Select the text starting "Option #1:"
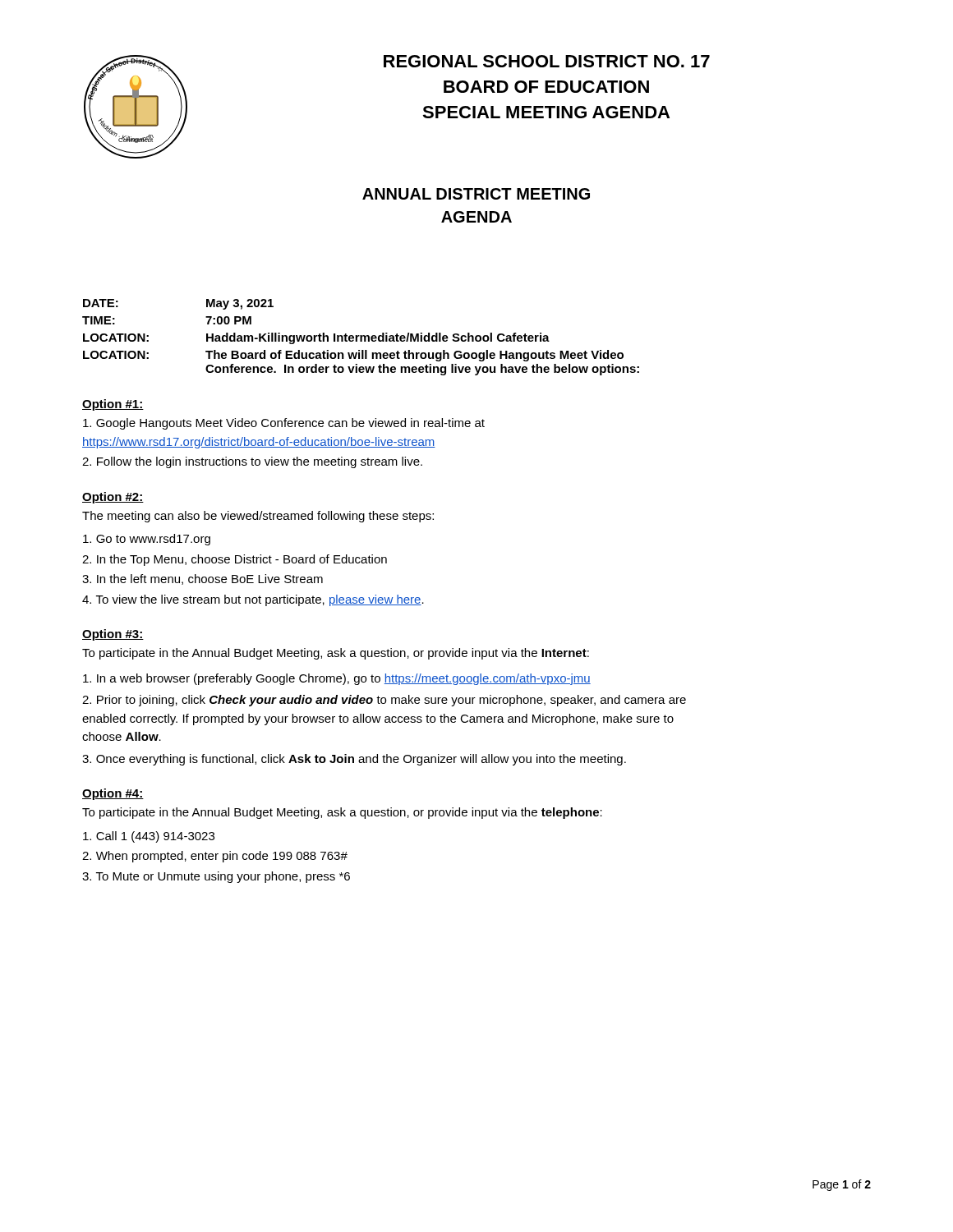 point(113,404)
